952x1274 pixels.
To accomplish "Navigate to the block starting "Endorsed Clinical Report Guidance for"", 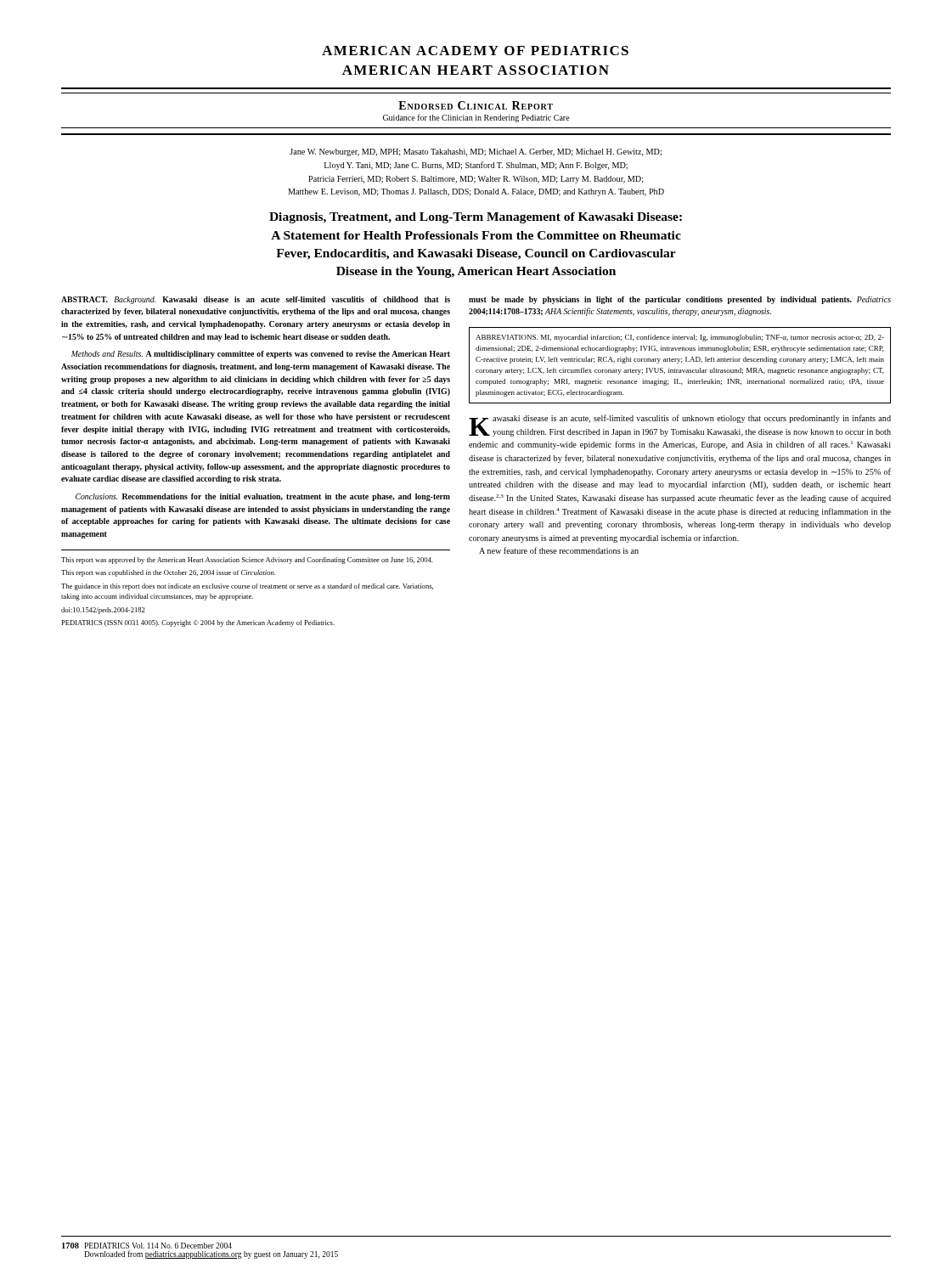I will [x=476, y=111].
